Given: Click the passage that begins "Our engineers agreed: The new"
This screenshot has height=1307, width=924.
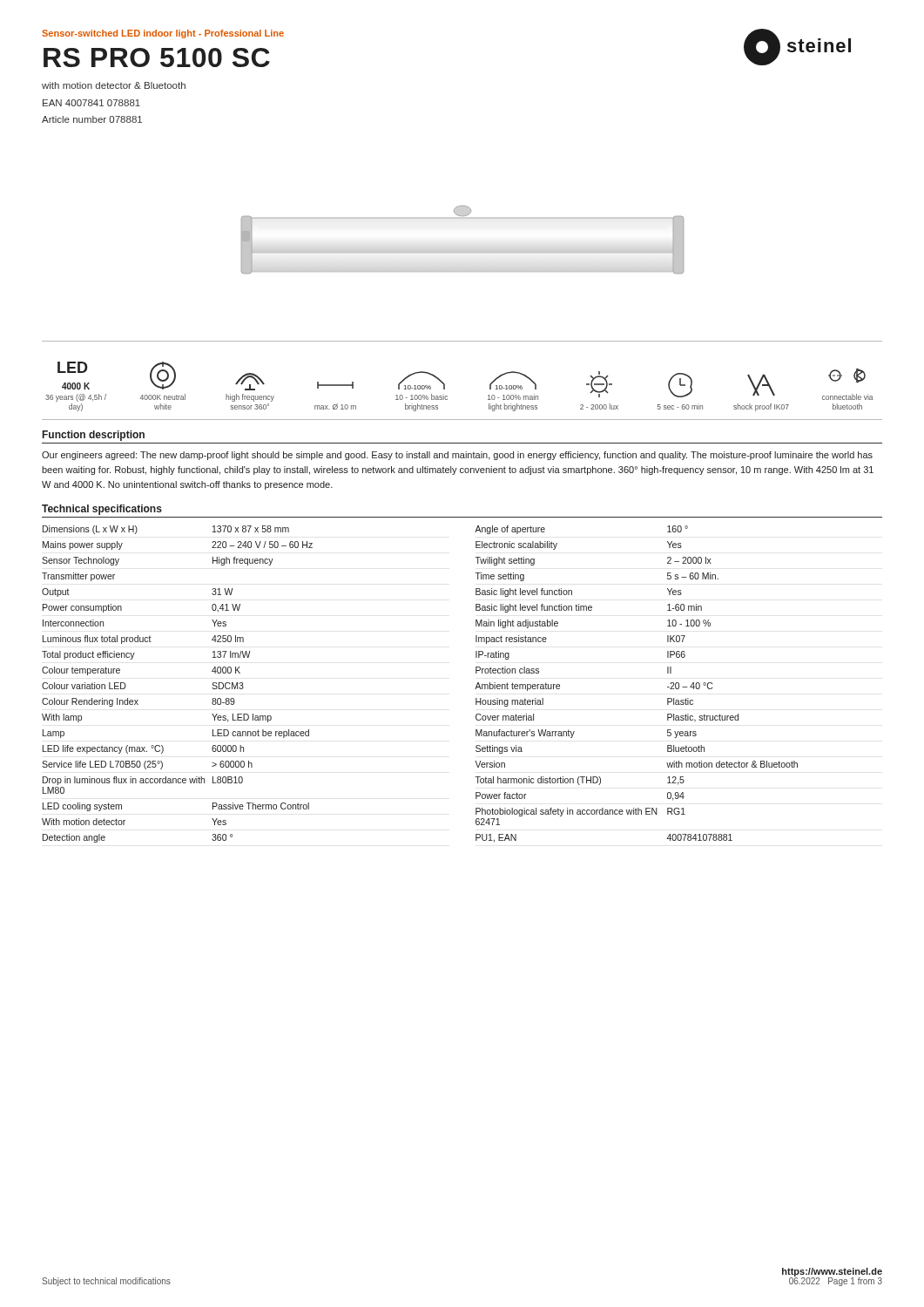Looking at the screenshot, I should [x=458, y=469].
